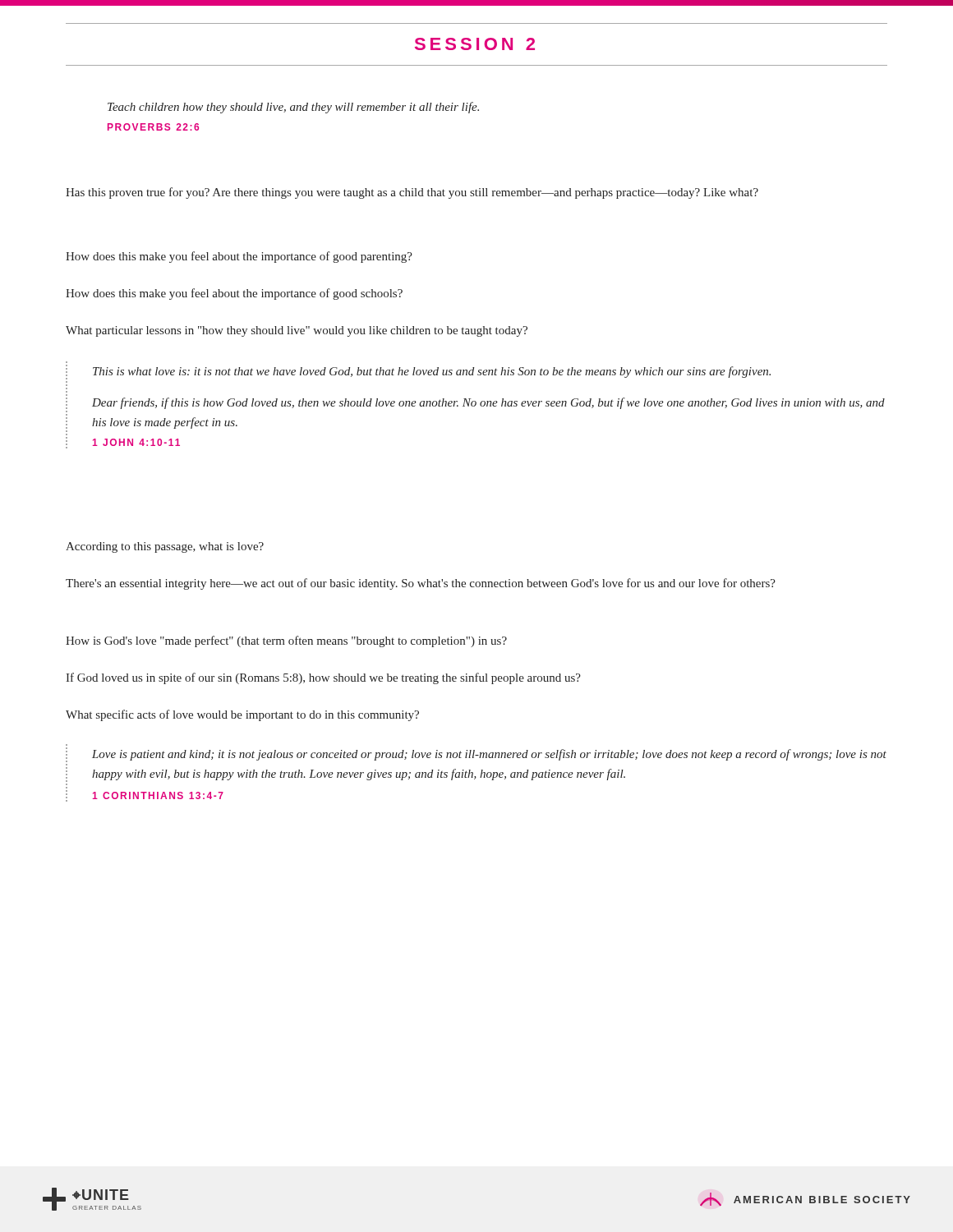
Task: Find the text starting "Has this proven true for you?"
Action: pyautogui.click(x=412, y=192)
